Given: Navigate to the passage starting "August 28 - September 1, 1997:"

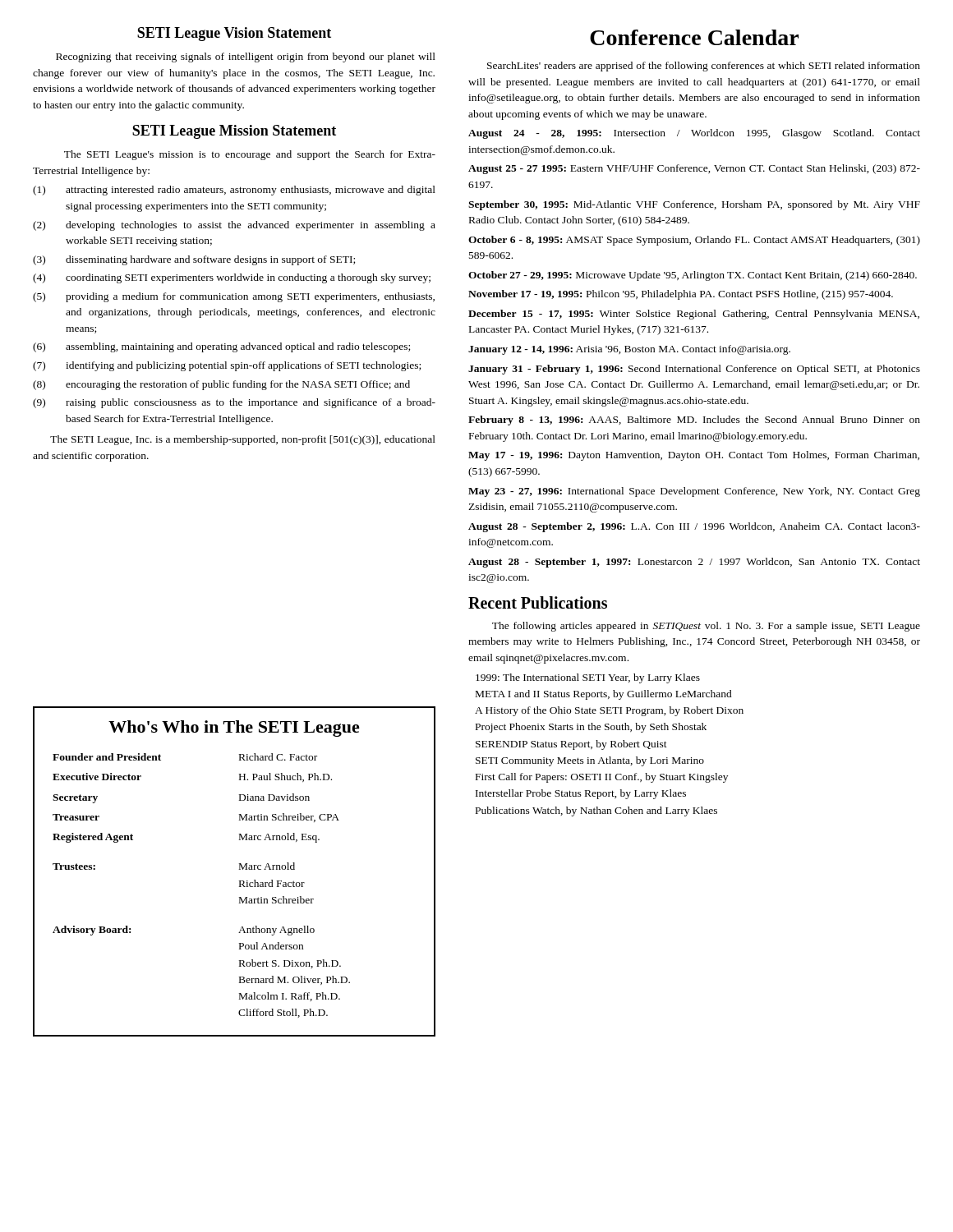Looking at the screenshot, I should (x=694, y=569).
